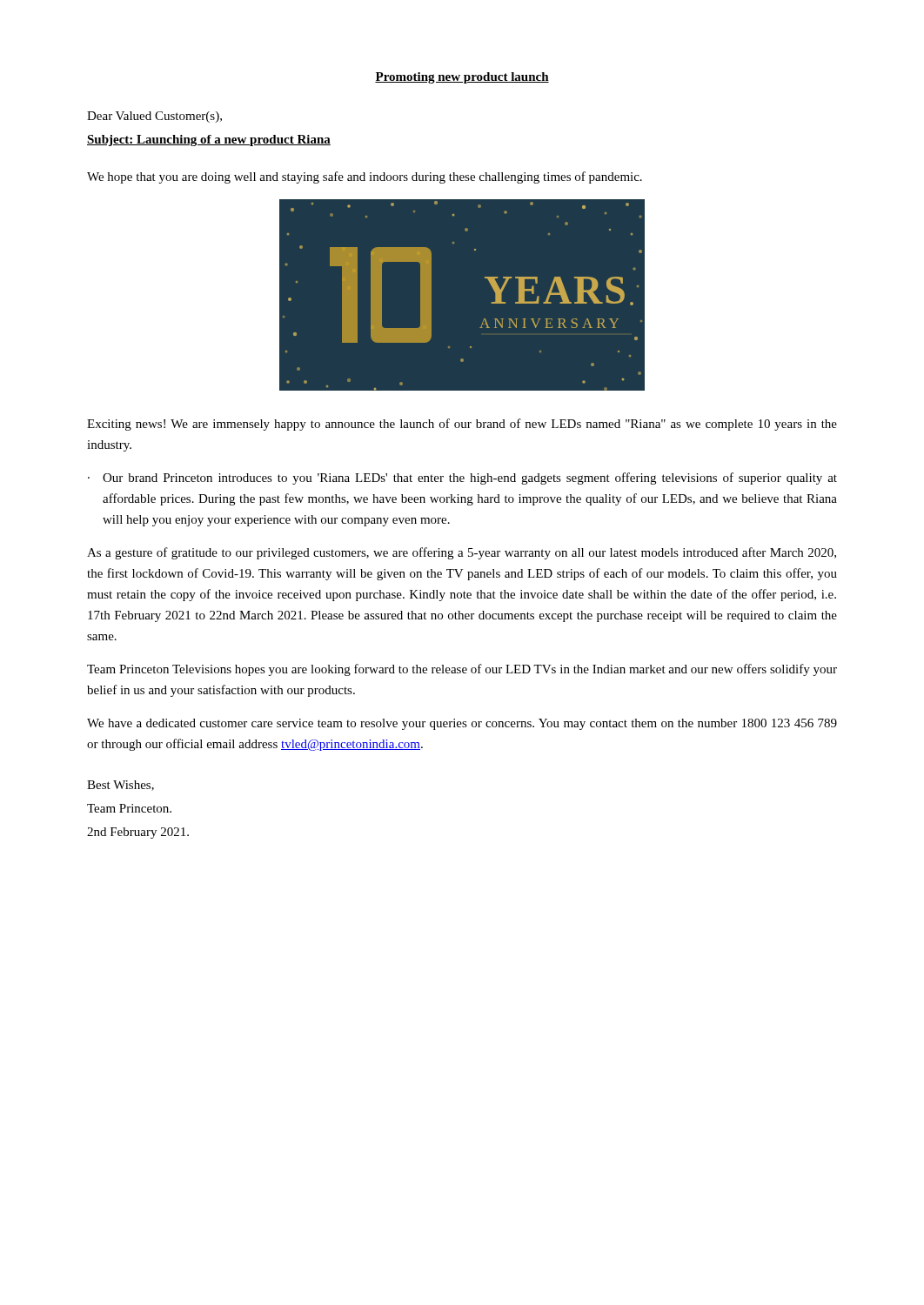This screenshot has width=924, height=1305.
Task: Point to the element starting "Promoting new product launch"
Action: click(462, 77)
